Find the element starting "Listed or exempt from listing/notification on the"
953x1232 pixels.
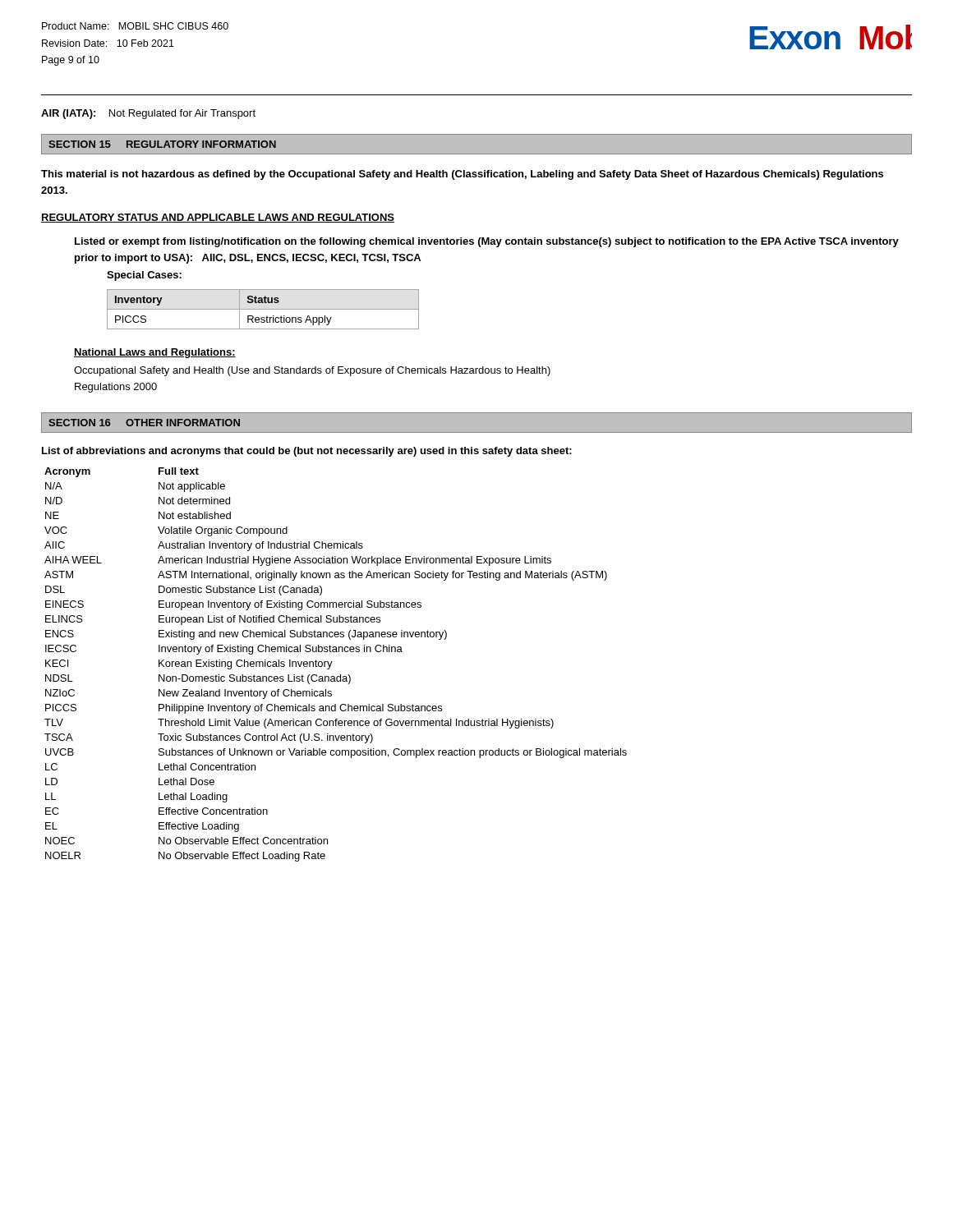coord(486,249)
